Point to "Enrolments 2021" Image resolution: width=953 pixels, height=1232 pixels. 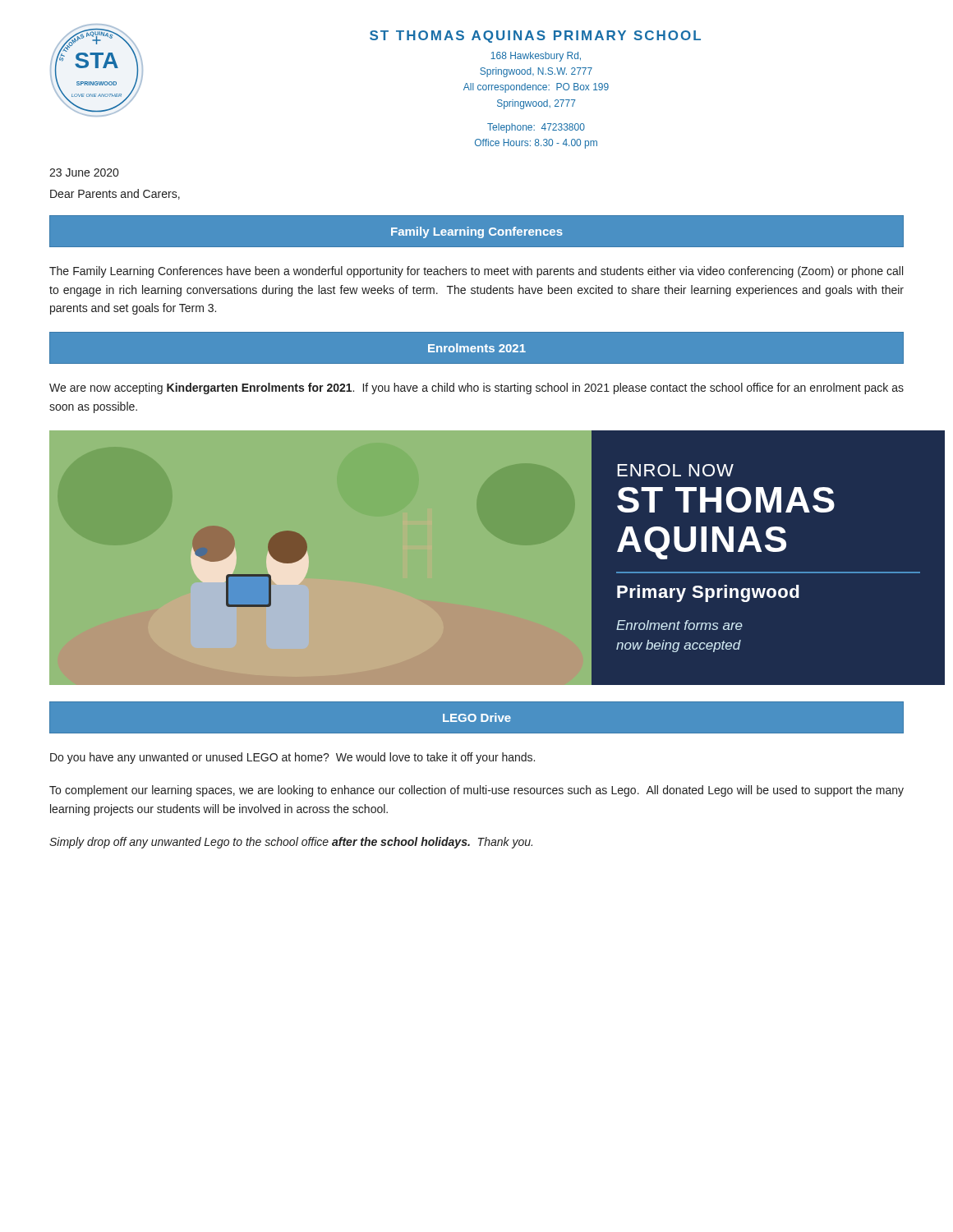click(476, 348)
